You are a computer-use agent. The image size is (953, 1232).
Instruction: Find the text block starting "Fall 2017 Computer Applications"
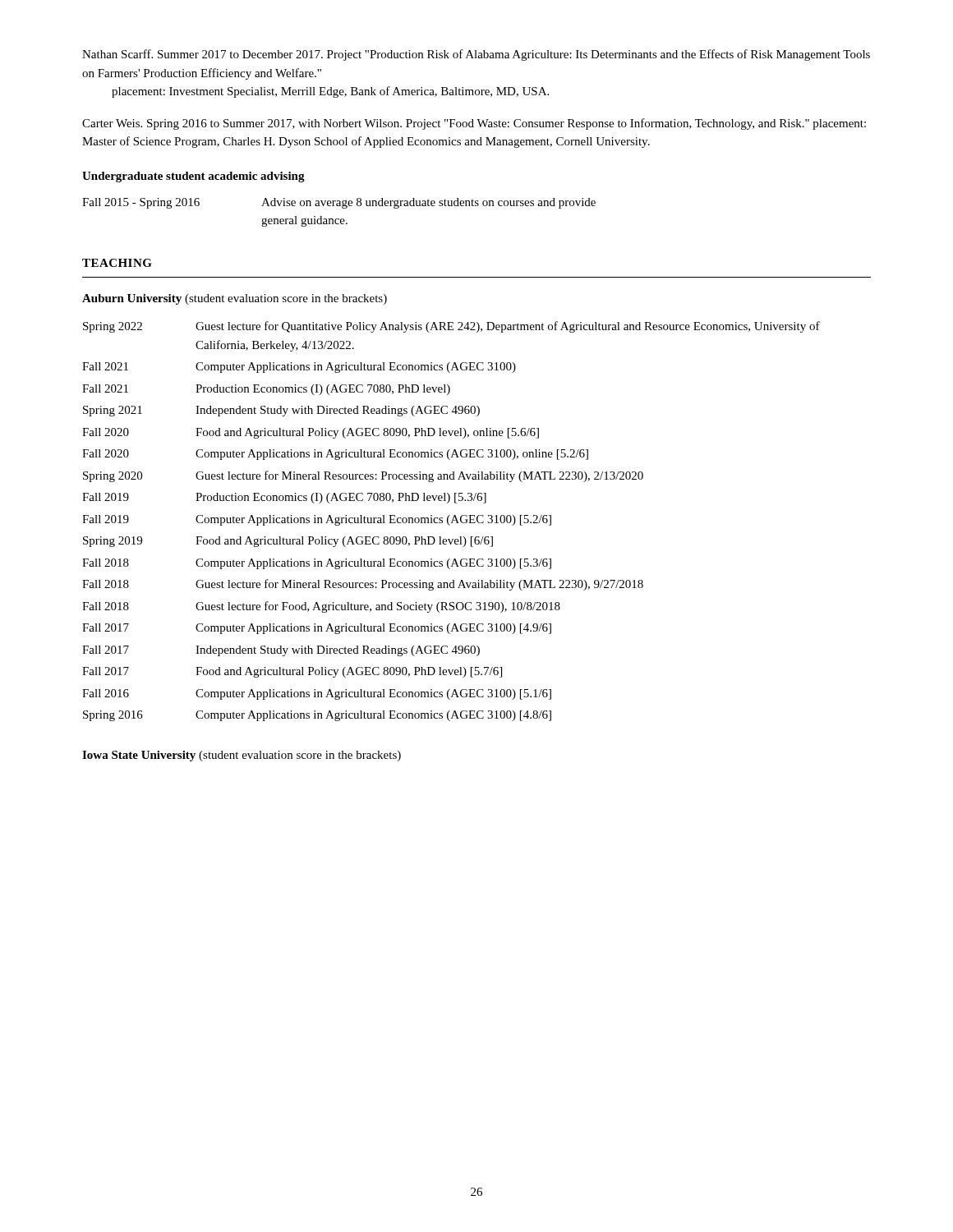[x=476, y=628]
